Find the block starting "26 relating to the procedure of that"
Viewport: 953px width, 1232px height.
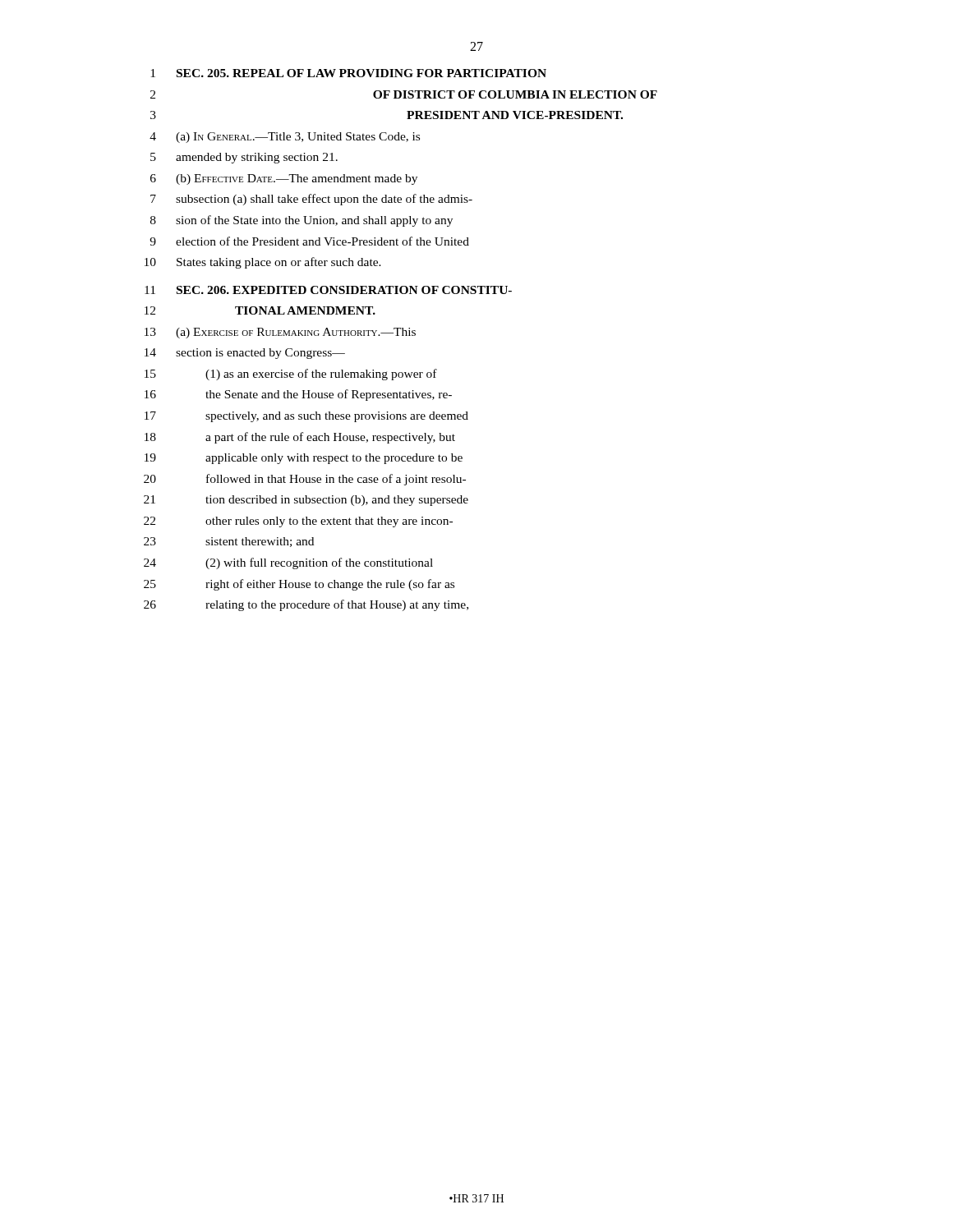click(x=306, y=605)
